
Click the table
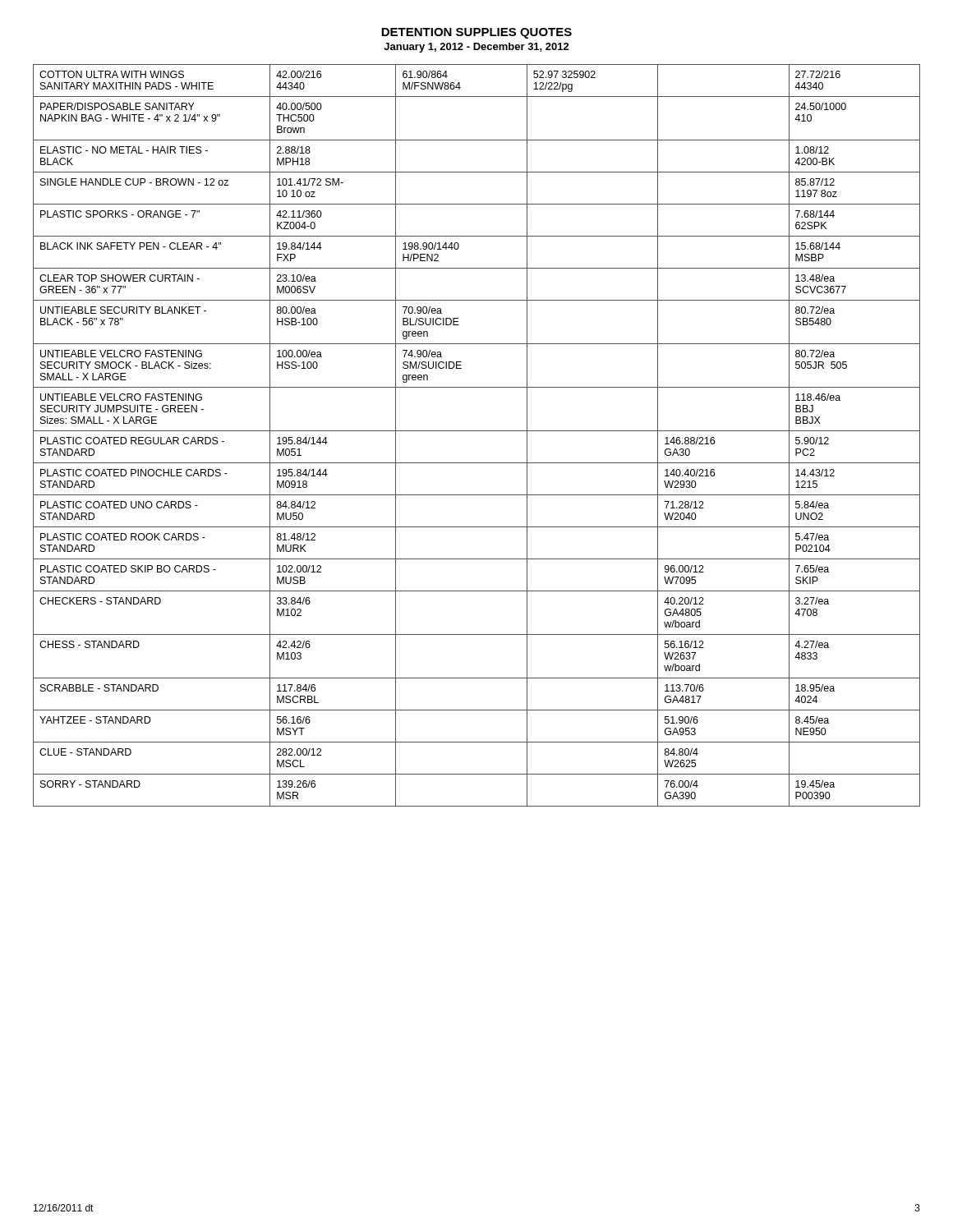(476, 435)
